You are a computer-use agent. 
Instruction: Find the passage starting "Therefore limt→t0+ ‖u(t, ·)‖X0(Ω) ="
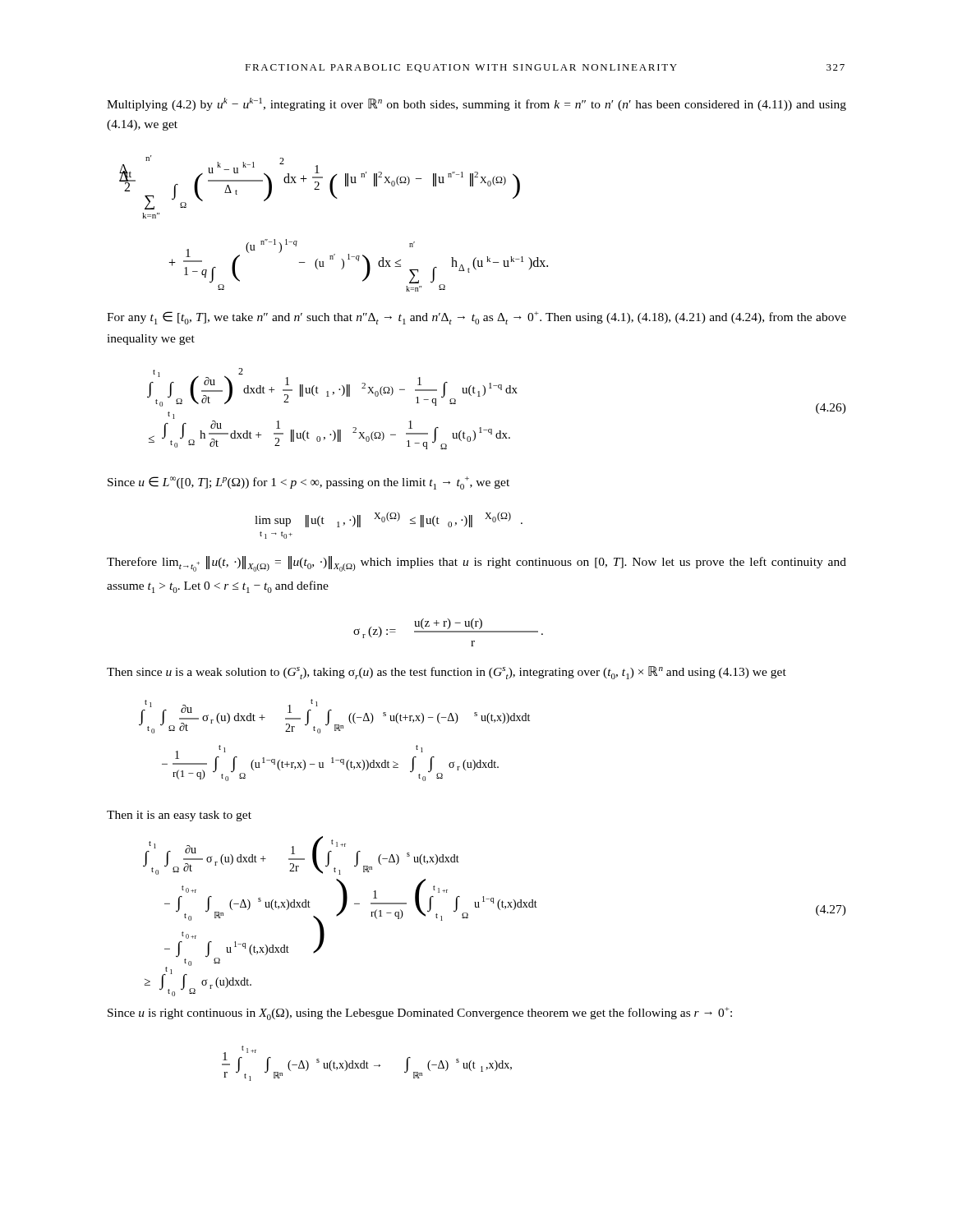click(x=476, y=574)
